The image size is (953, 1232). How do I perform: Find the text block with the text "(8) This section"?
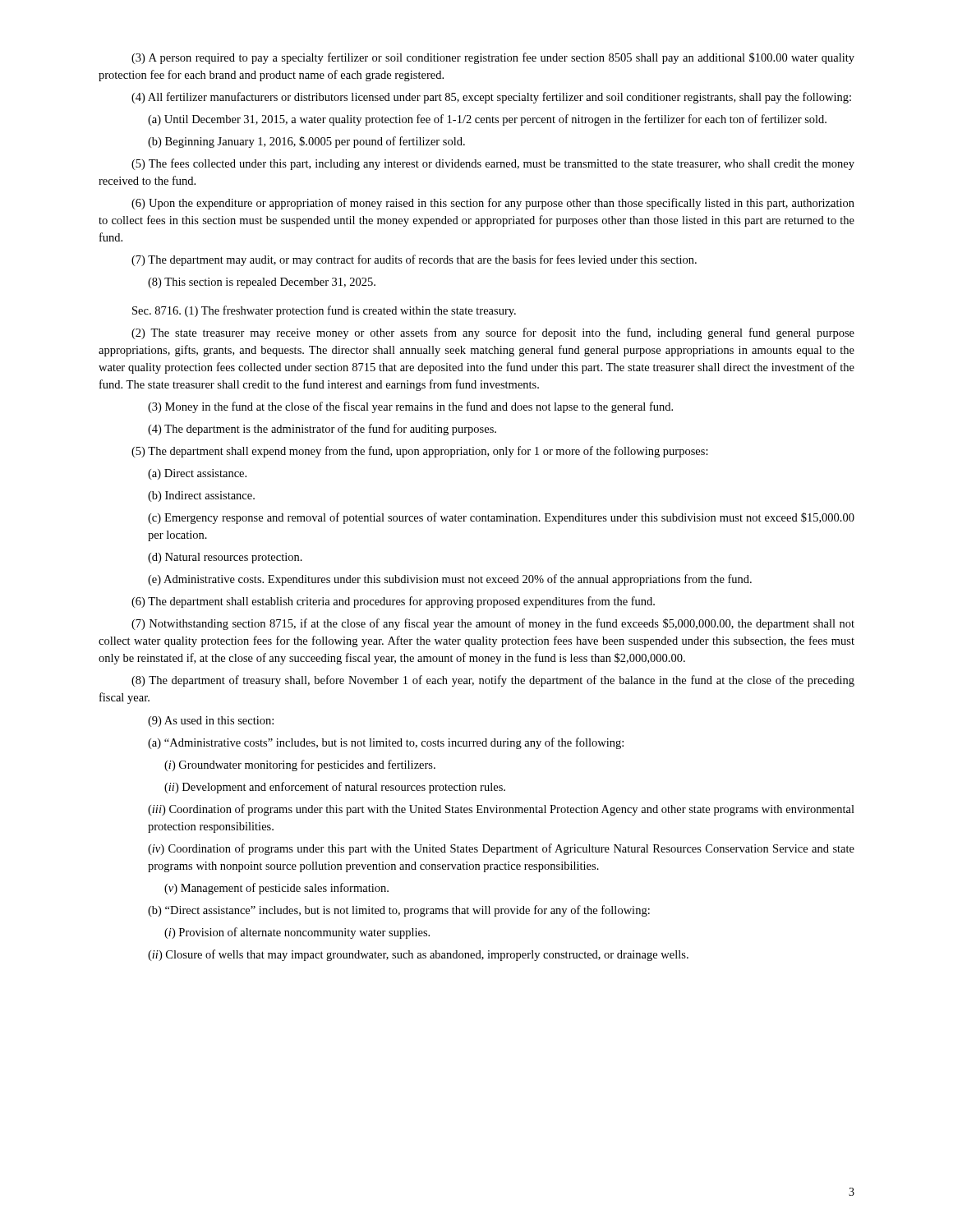pyautogui.click(x=262, y=283)
